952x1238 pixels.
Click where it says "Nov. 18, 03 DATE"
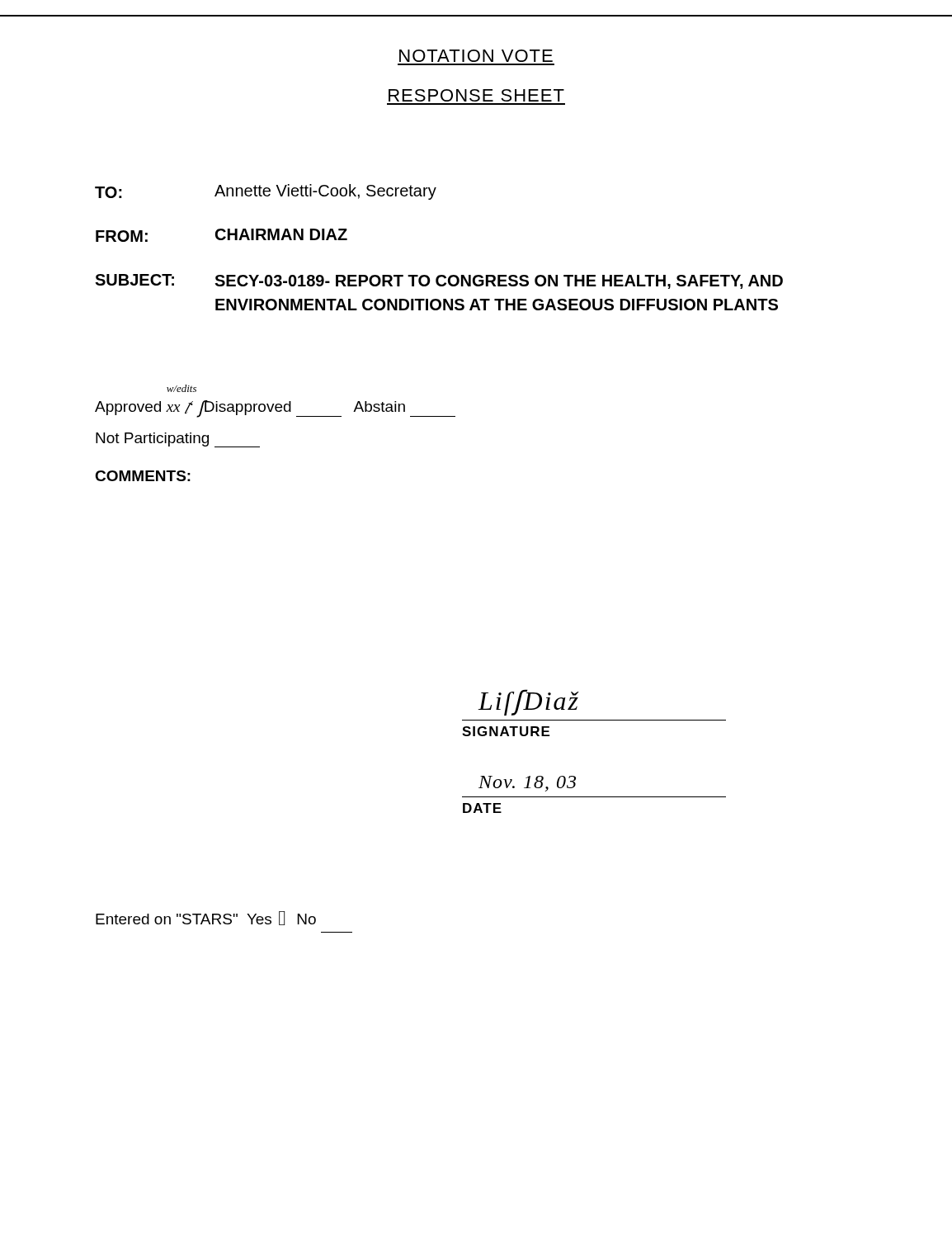point(648,792)
